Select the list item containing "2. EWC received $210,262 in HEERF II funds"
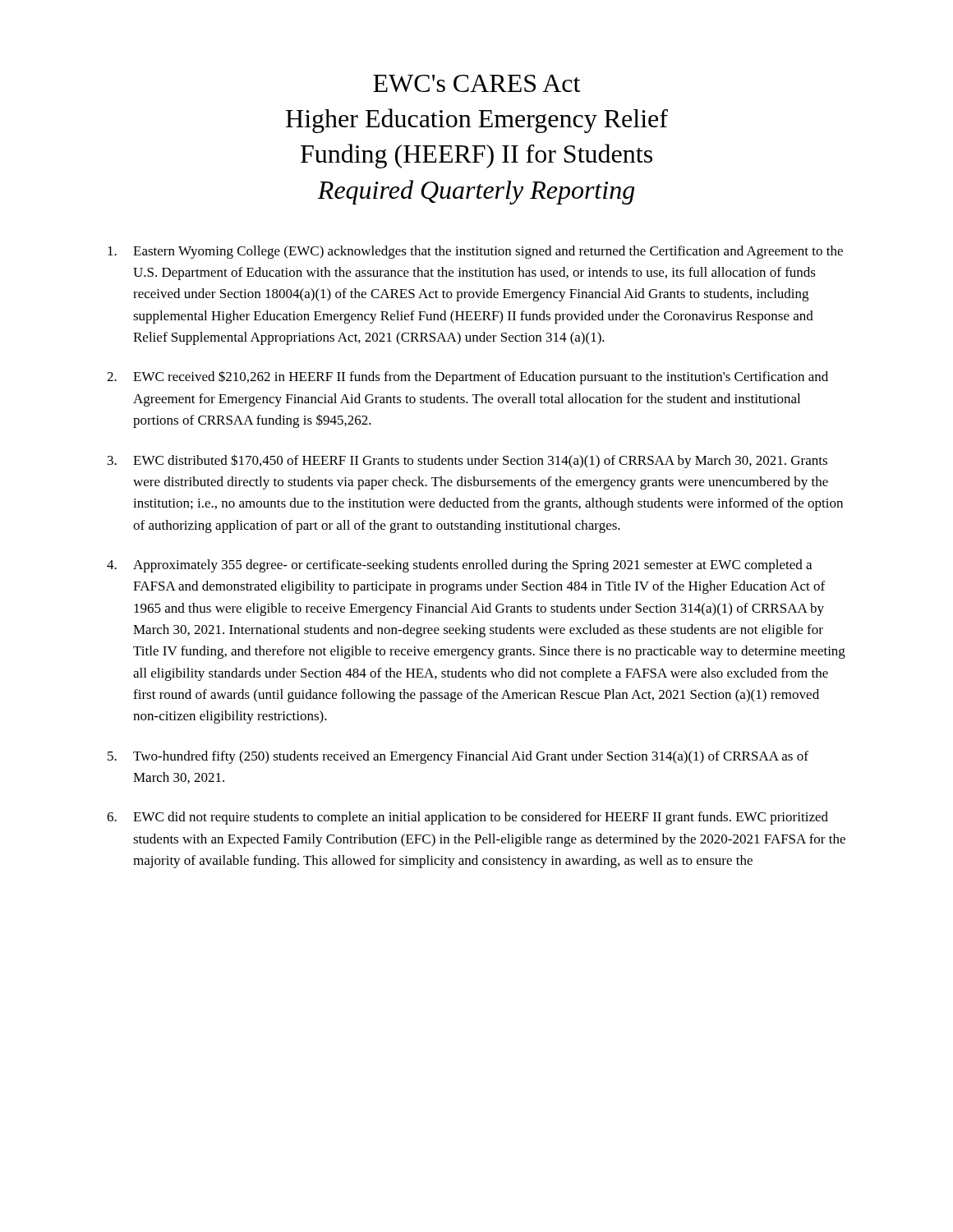953x1232 pixels. (476, 399)
